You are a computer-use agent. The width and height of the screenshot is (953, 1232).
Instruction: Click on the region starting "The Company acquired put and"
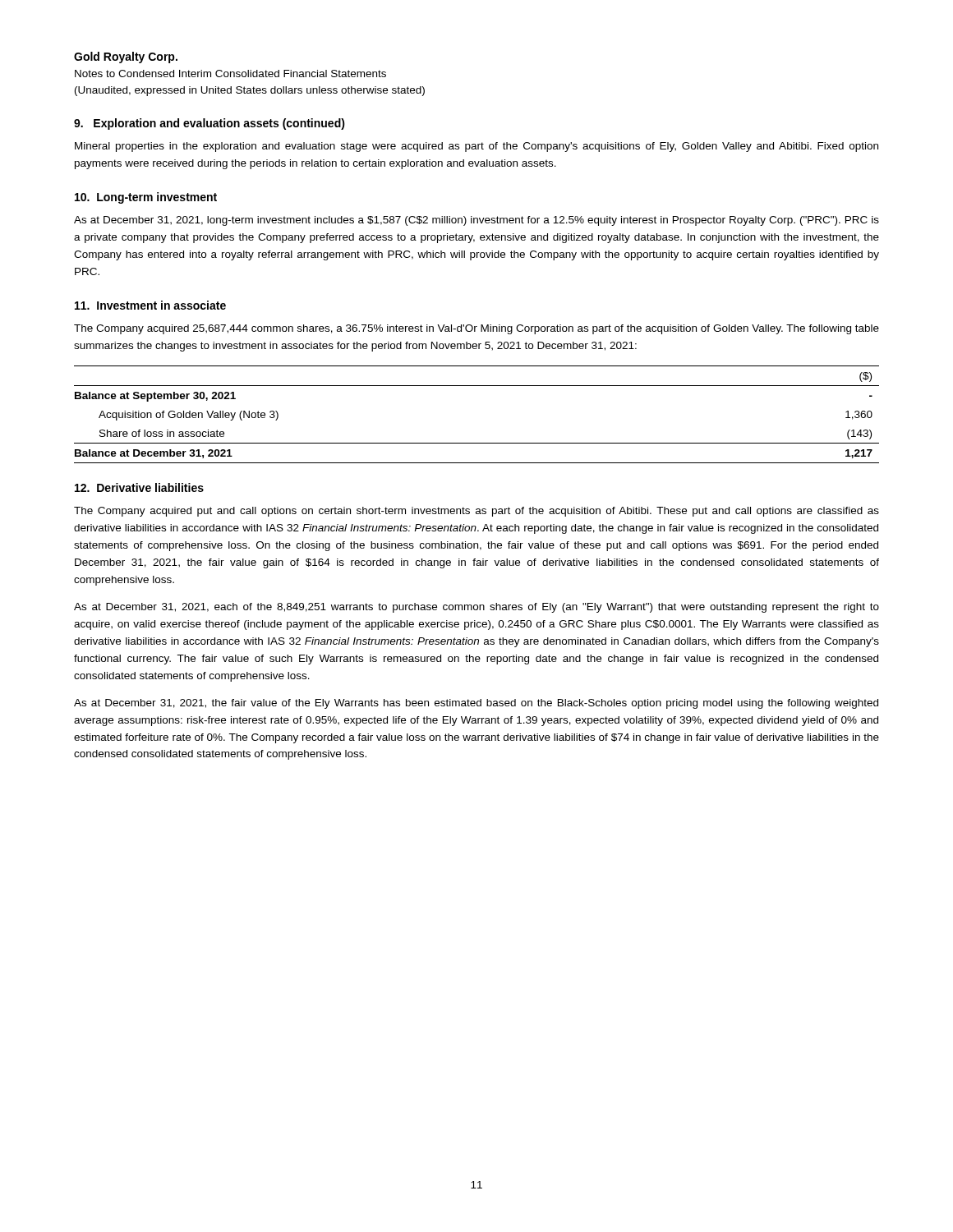click(x=476, y=545)
